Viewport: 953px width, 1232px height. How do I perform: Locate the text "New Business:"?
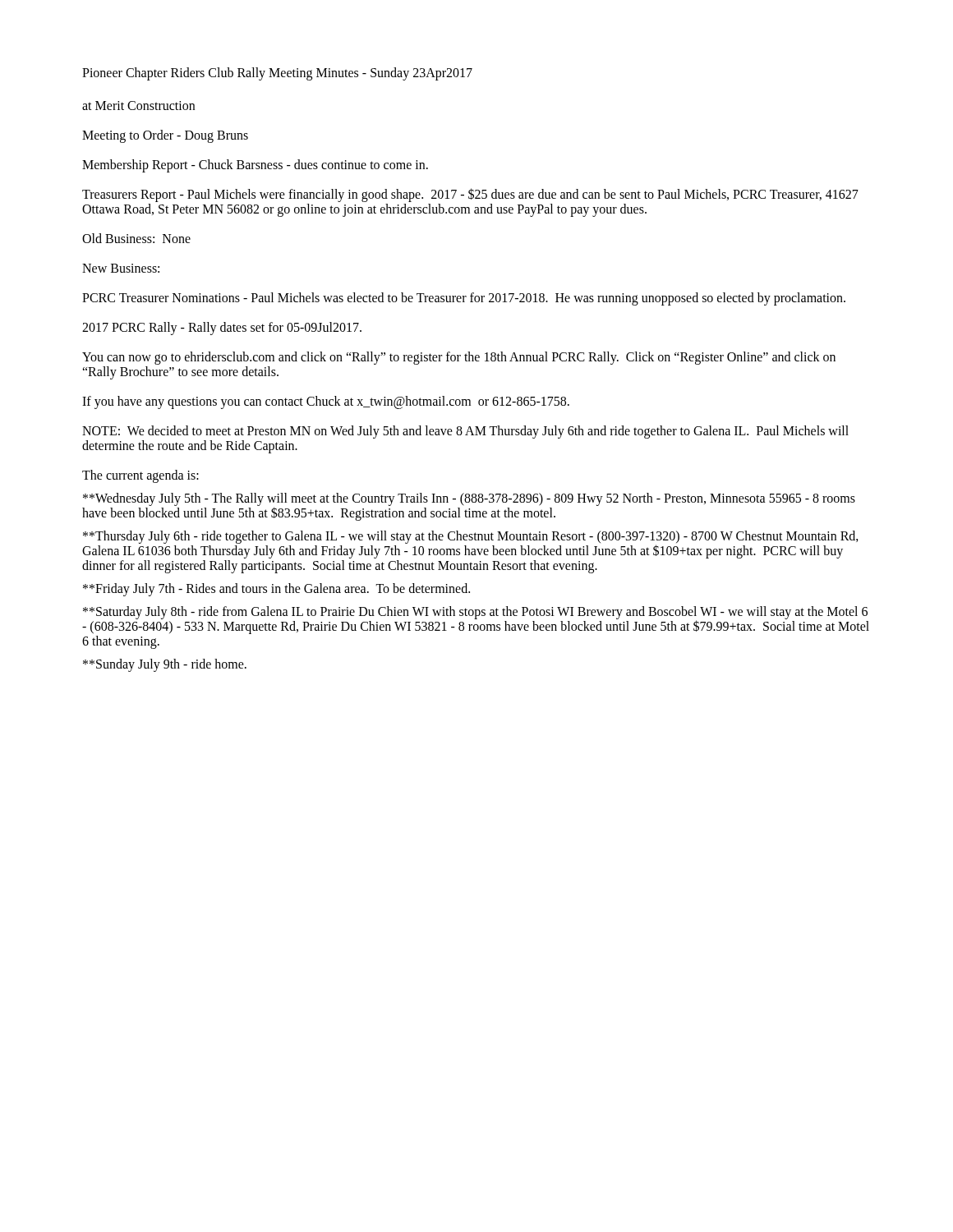pyautogui.click(x=121, y=268)
